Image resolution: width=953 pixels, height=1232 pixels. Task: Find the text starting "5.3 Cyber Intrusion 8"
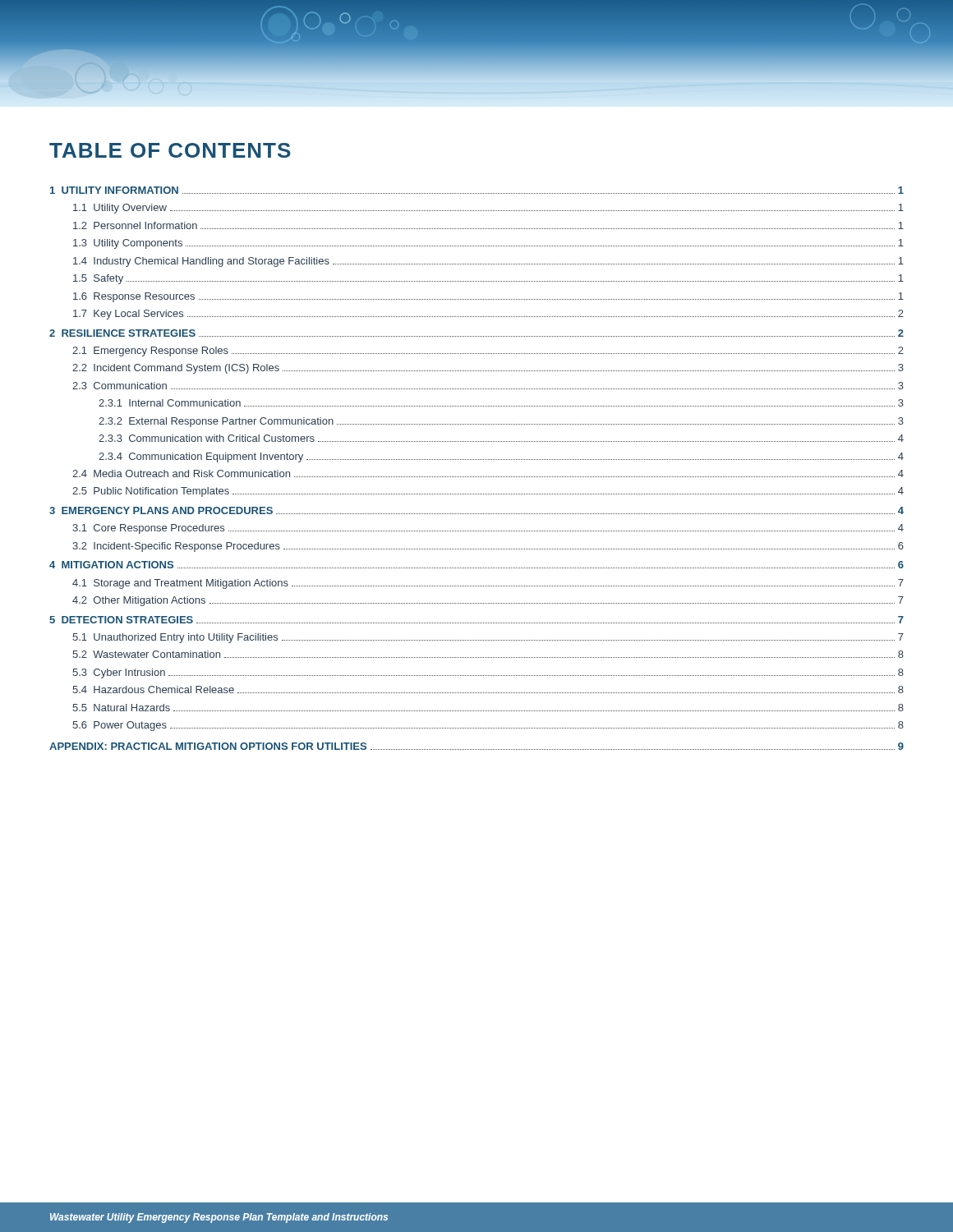tap(476, 672)
